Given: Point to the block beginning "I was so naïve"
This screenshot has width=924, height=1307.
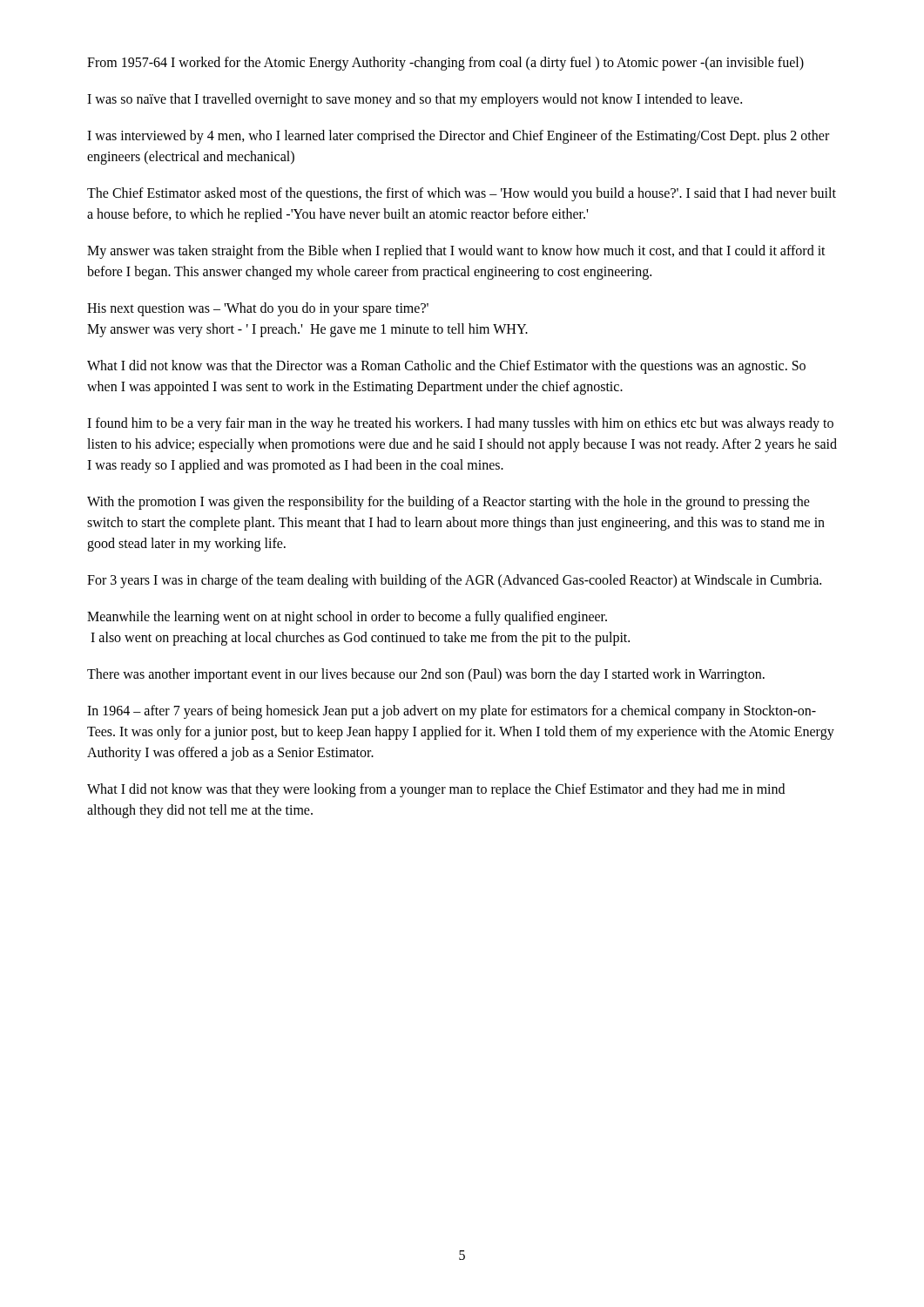Looking at the screenshot, I should pos(415,99).
